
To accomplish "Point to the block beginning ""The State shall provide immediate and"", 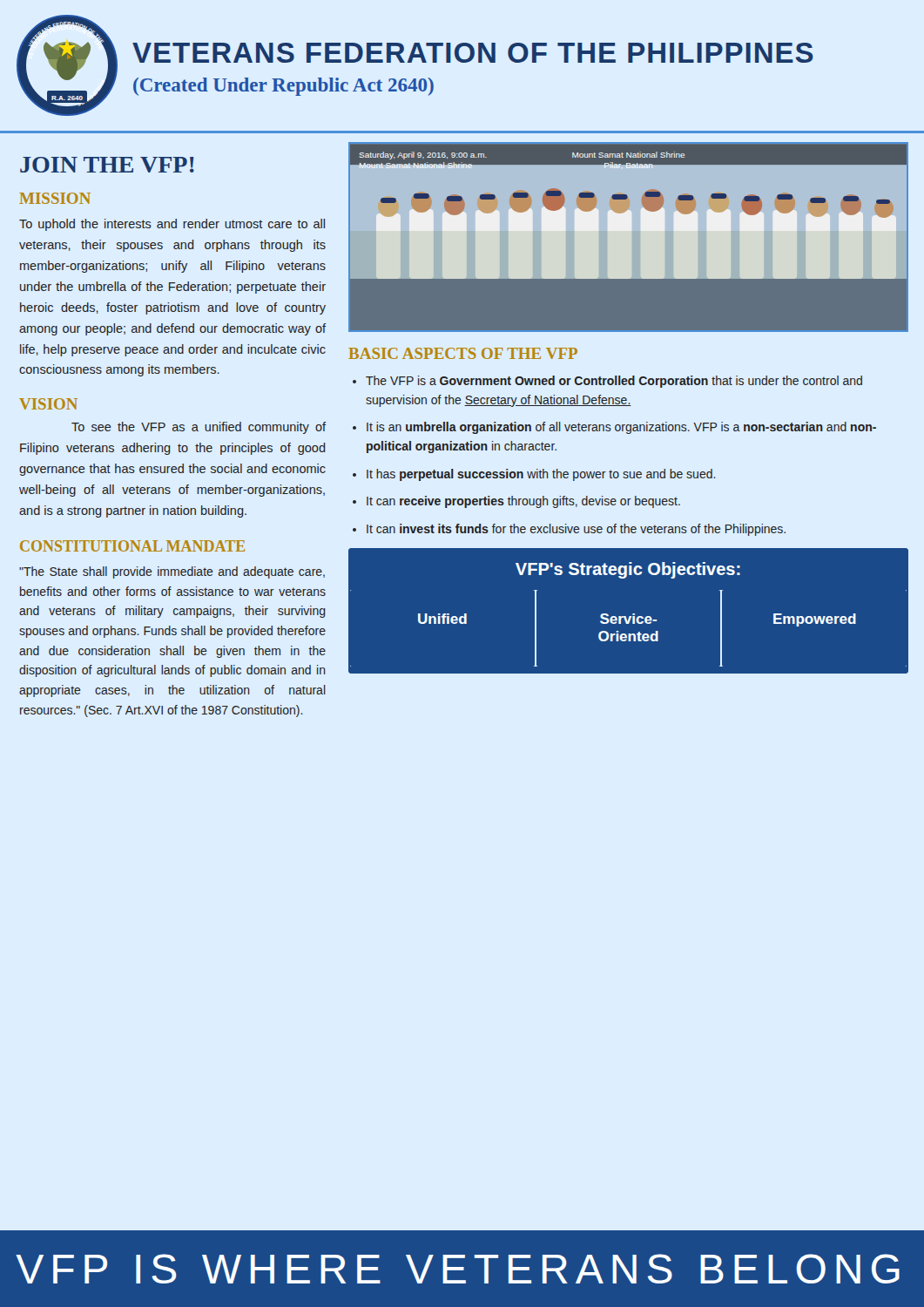I will tap(172, 641).
